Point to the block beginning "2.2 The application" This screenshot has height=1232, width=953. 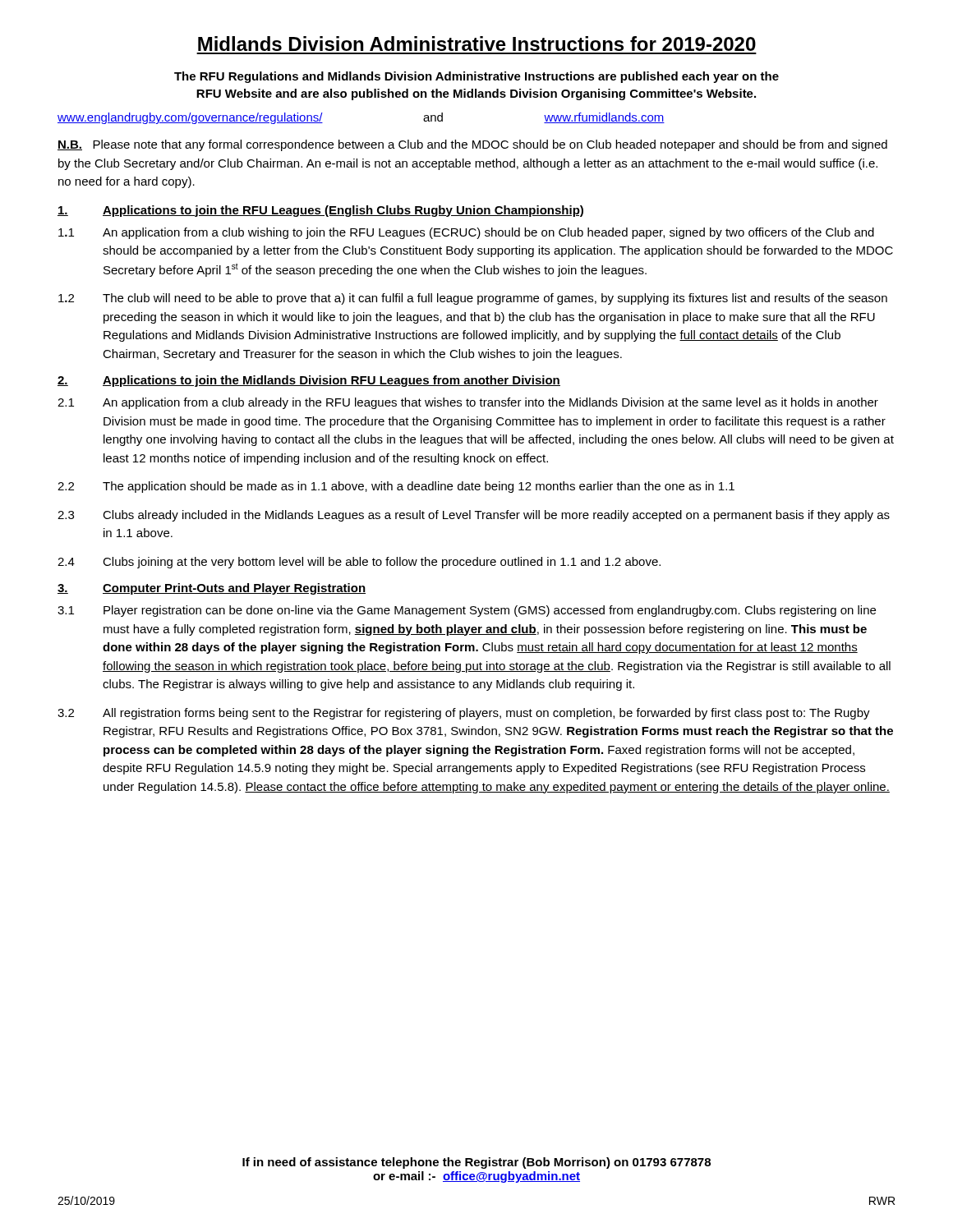[x=476, y=486]
